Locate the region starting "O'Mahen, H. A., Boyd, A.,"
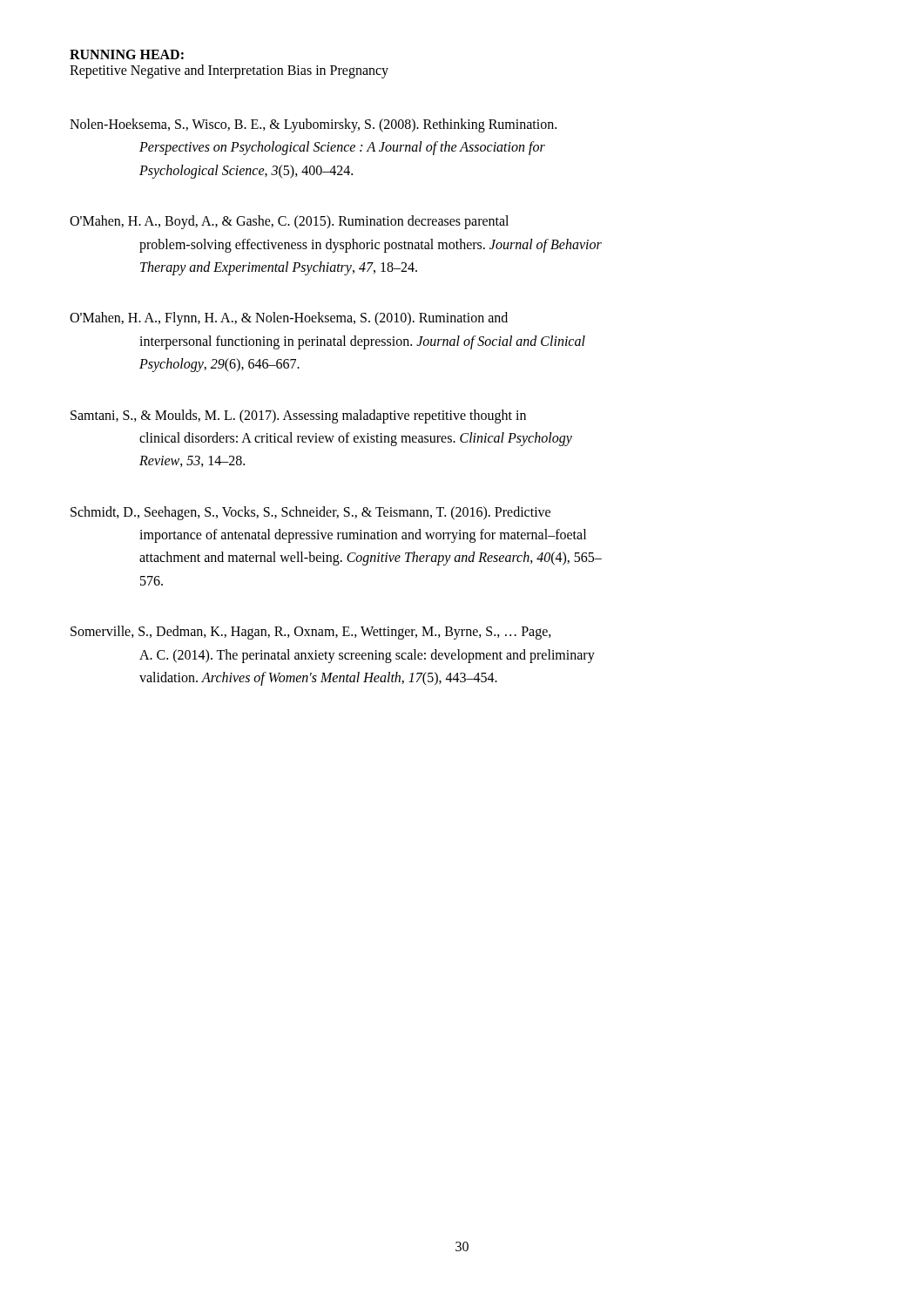Viewport: 924px width, 1307px height. (x=462, y=245)
